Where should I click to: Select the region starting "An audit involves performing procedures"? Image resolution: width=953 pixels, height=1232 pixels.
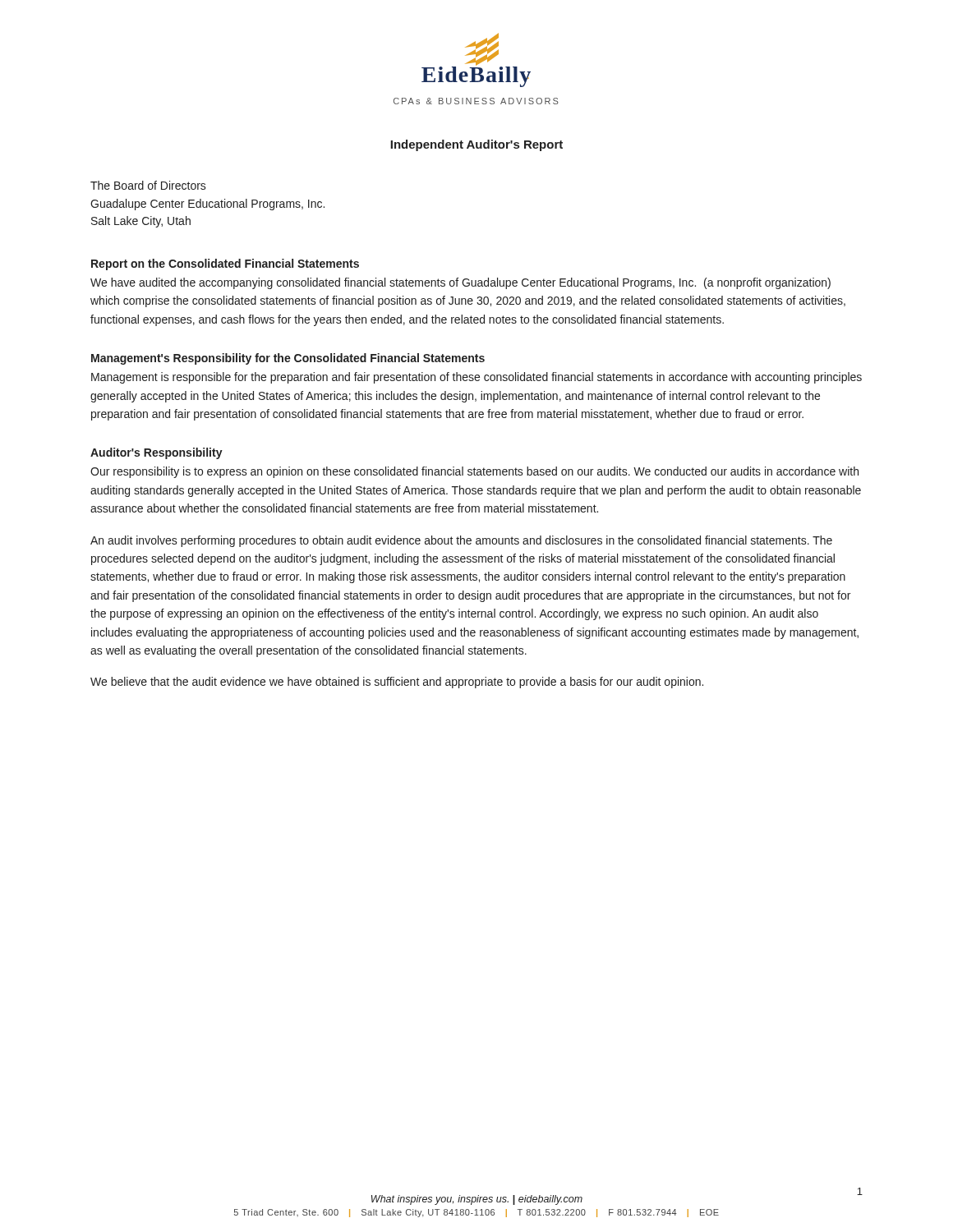click(x=475, y=595)
